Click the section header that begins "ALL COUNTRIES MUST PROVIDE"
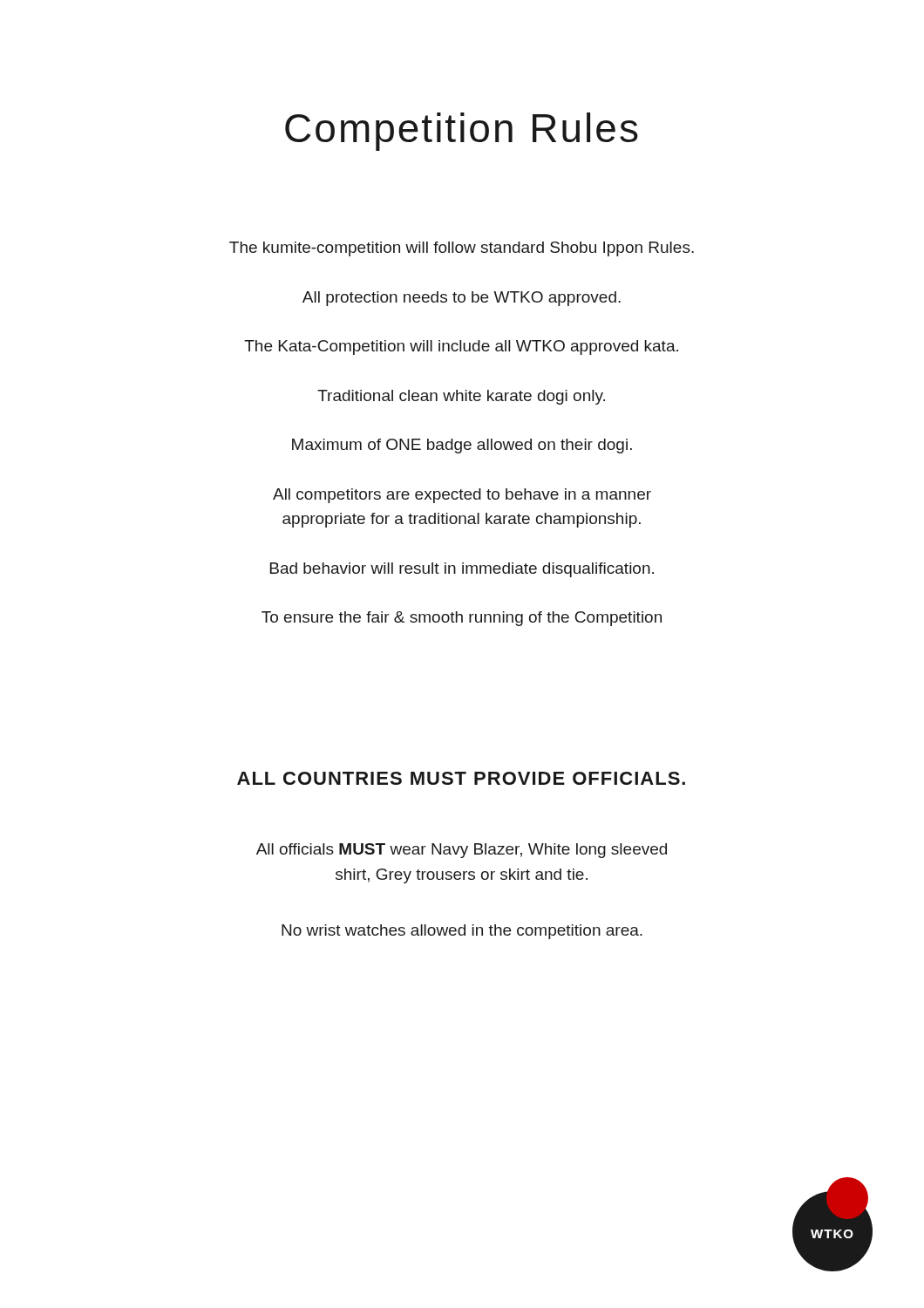Screen dimensions: 1308x924 (462, 779)
